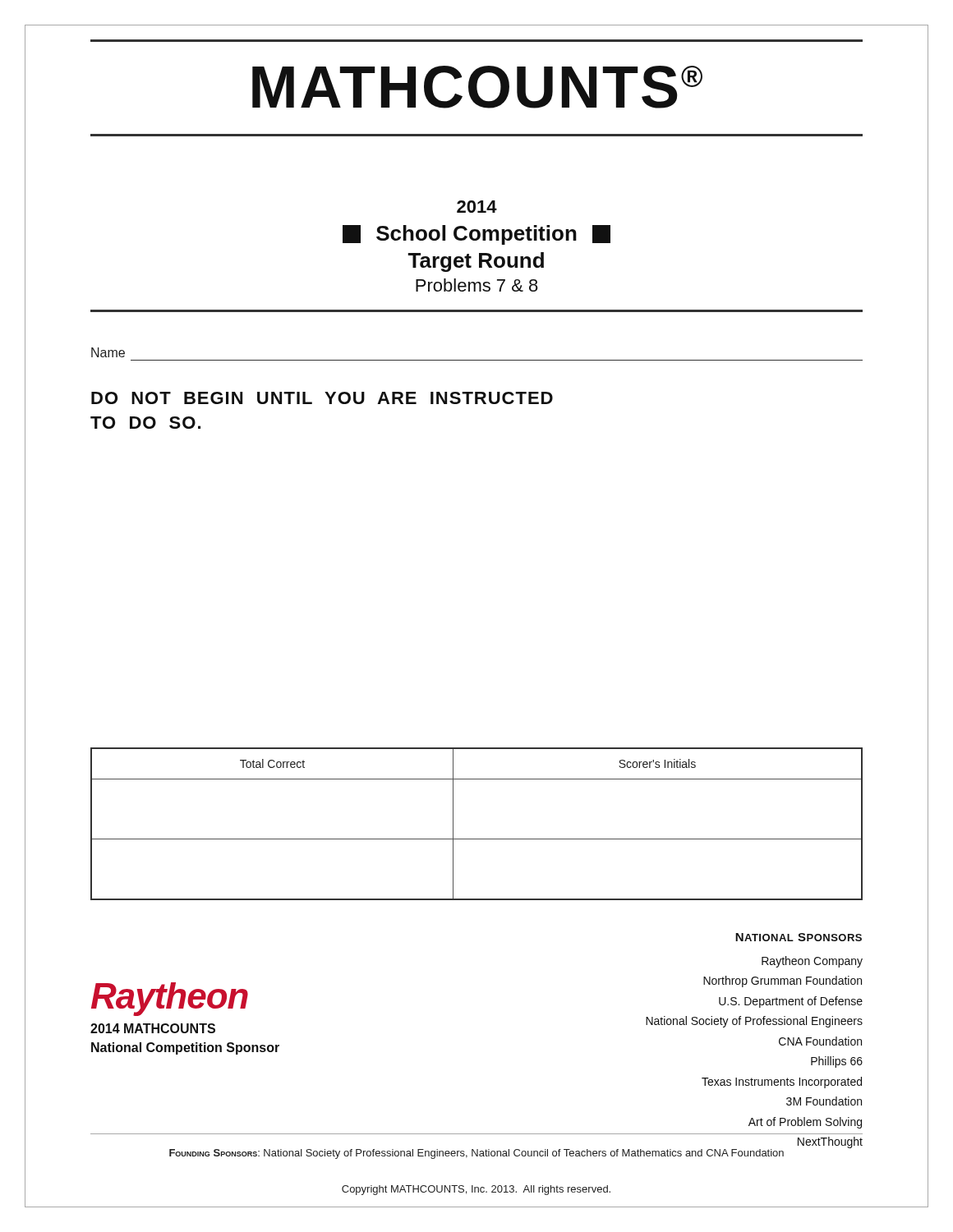Navigate to the passage starting "Founding Sponsors: National Society of Professional Engineers, National"
953x1232 pixels.
tap(476, 1153)
